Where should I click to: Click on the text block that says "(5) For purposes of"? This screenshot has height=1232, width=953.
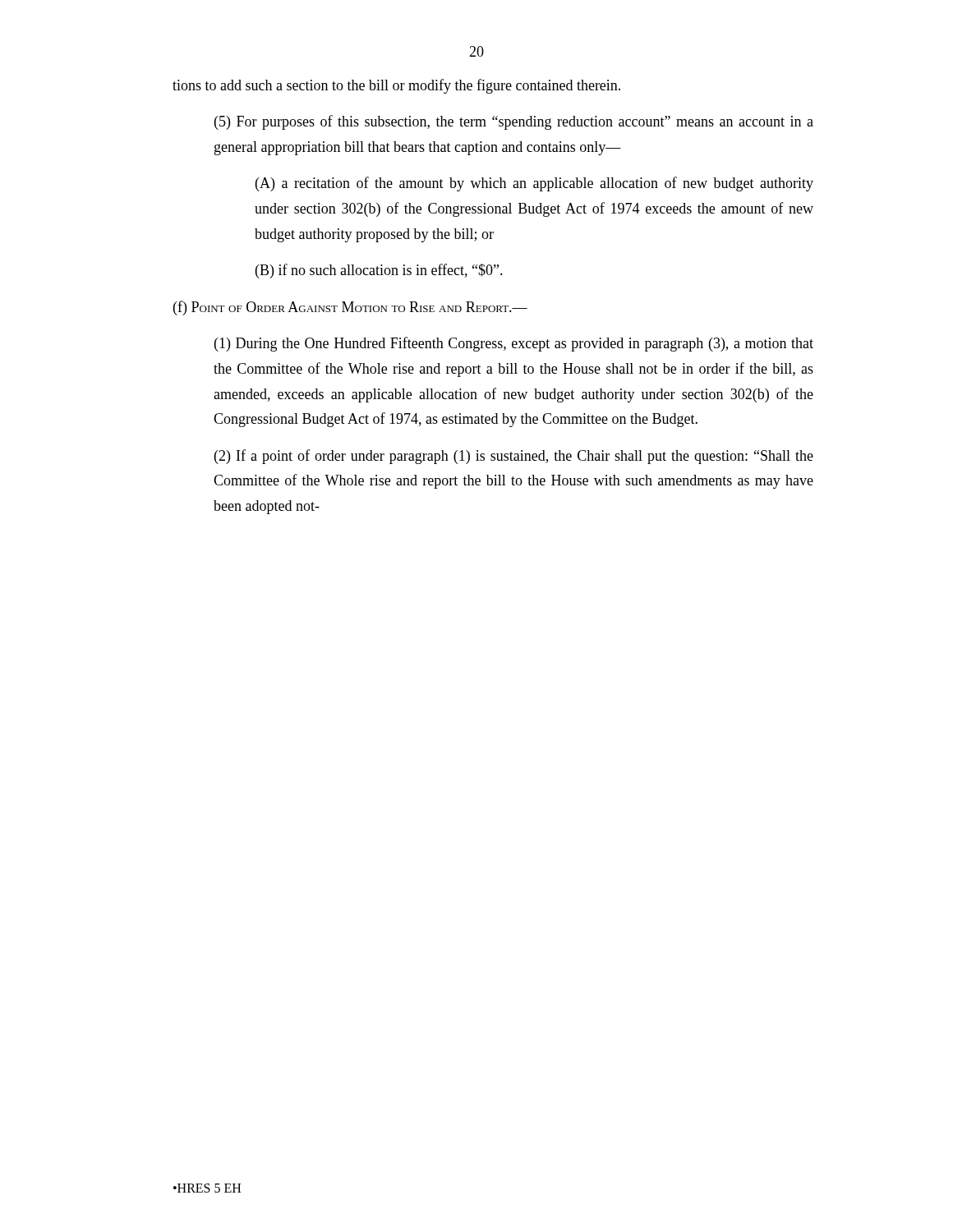(513, 134)
